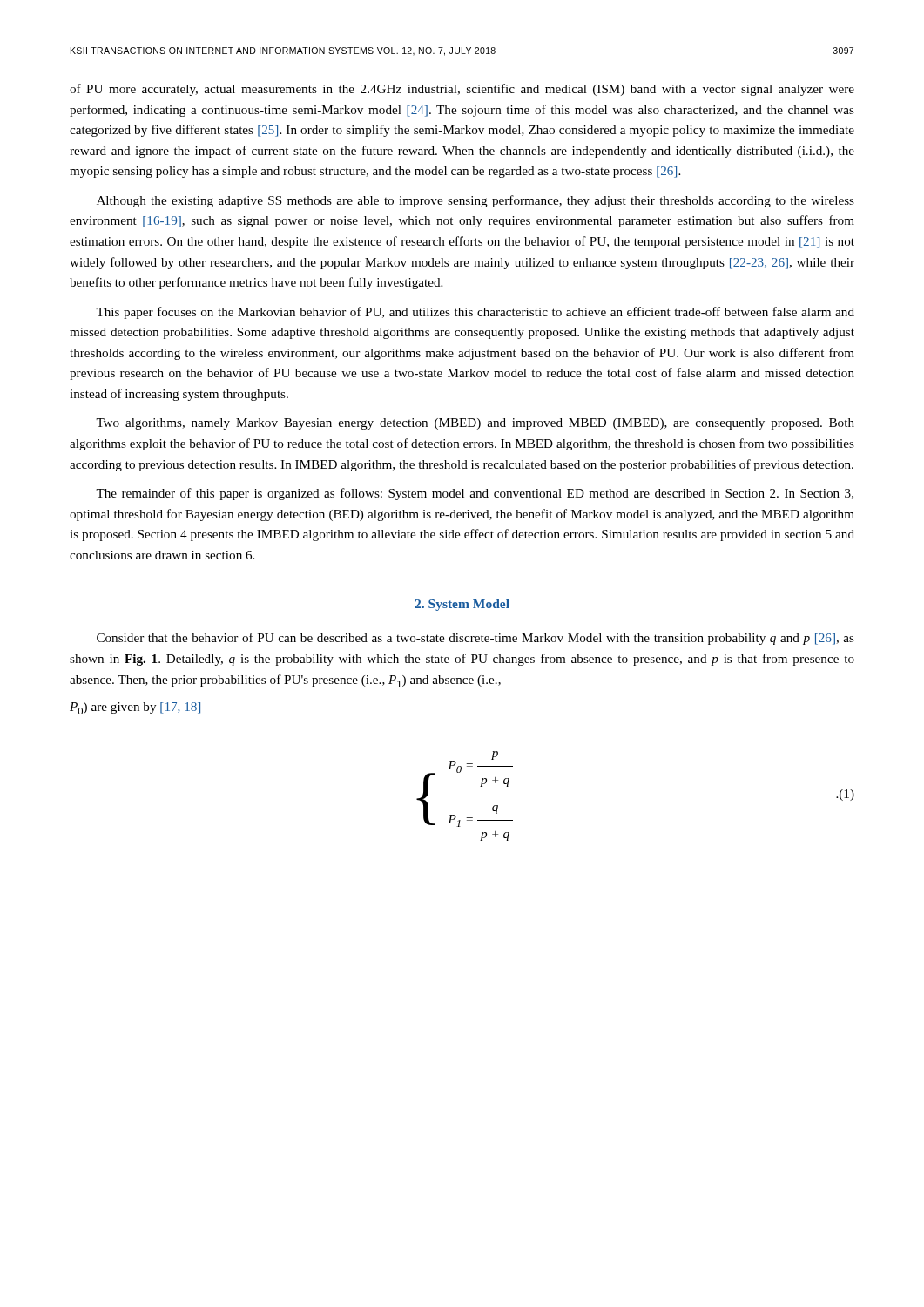Click on the text block that reads "This paper focuses"

tap(462, 352)
